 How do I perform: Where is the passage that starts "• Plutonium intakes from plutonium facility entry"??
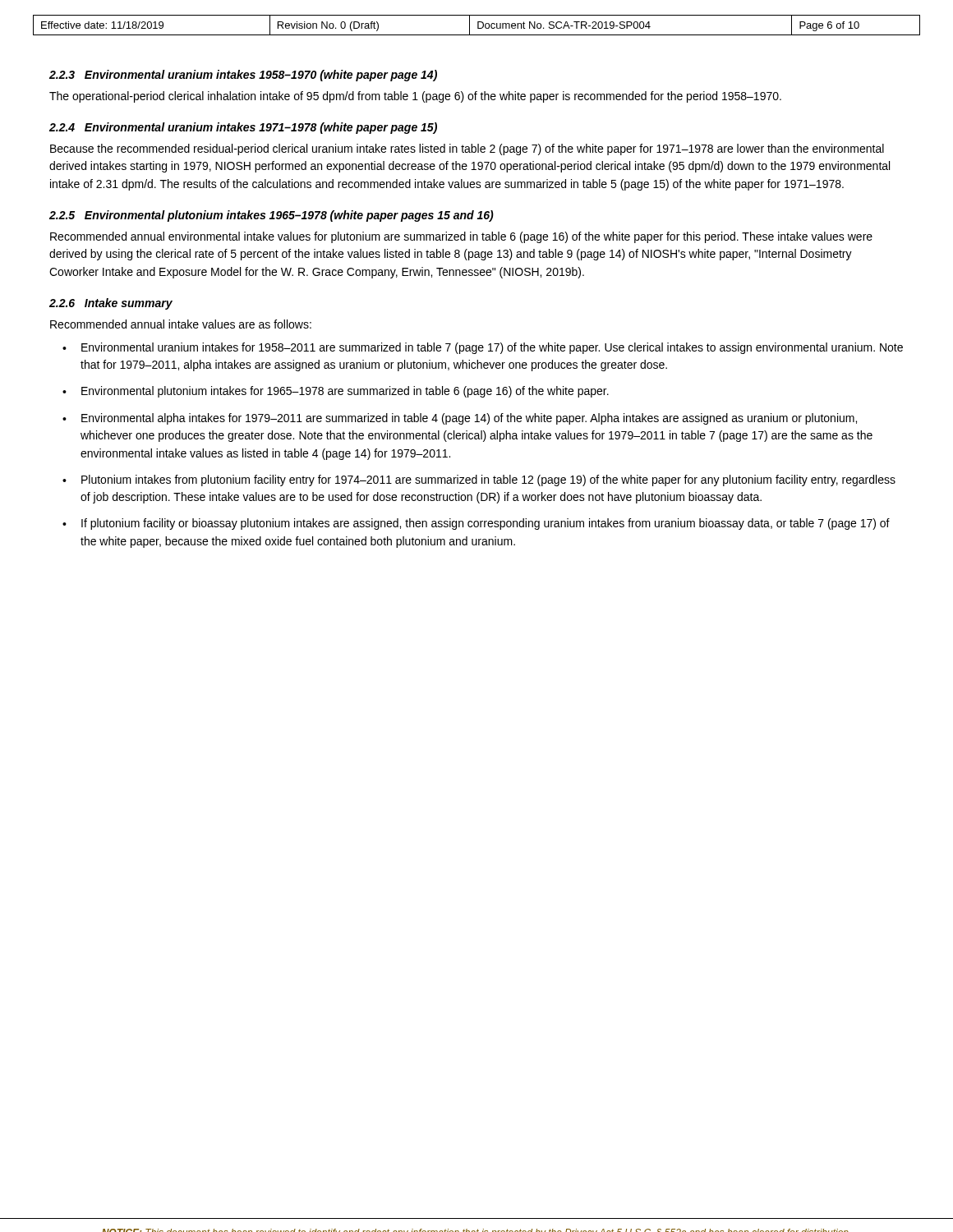pos(483,489)
